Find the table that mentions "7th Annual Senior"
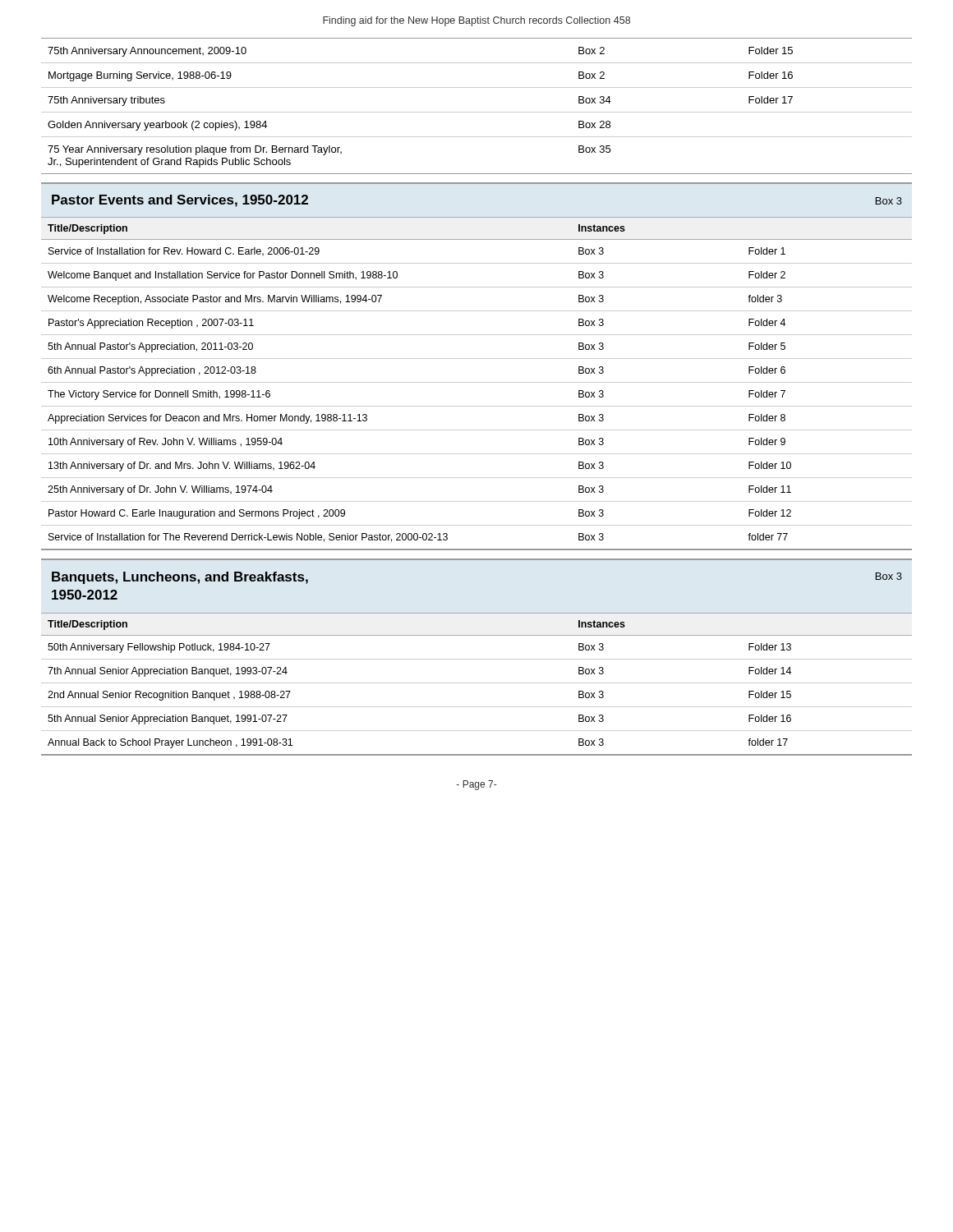The width and height of the screenshot is (953, 1232). (476, 684)
